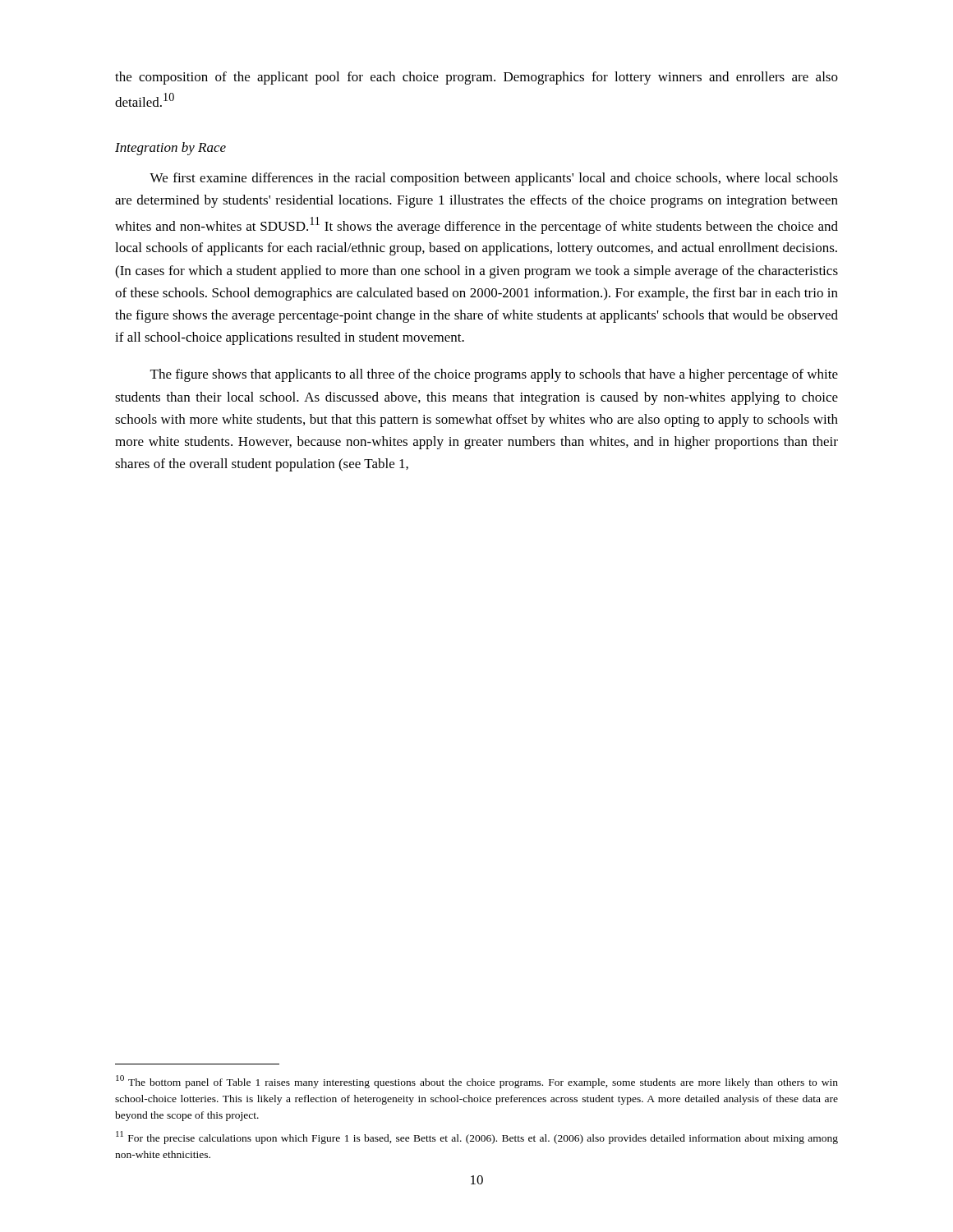
Task: Find "Integration by Race" on this page
Action: (x=170, y=147)
